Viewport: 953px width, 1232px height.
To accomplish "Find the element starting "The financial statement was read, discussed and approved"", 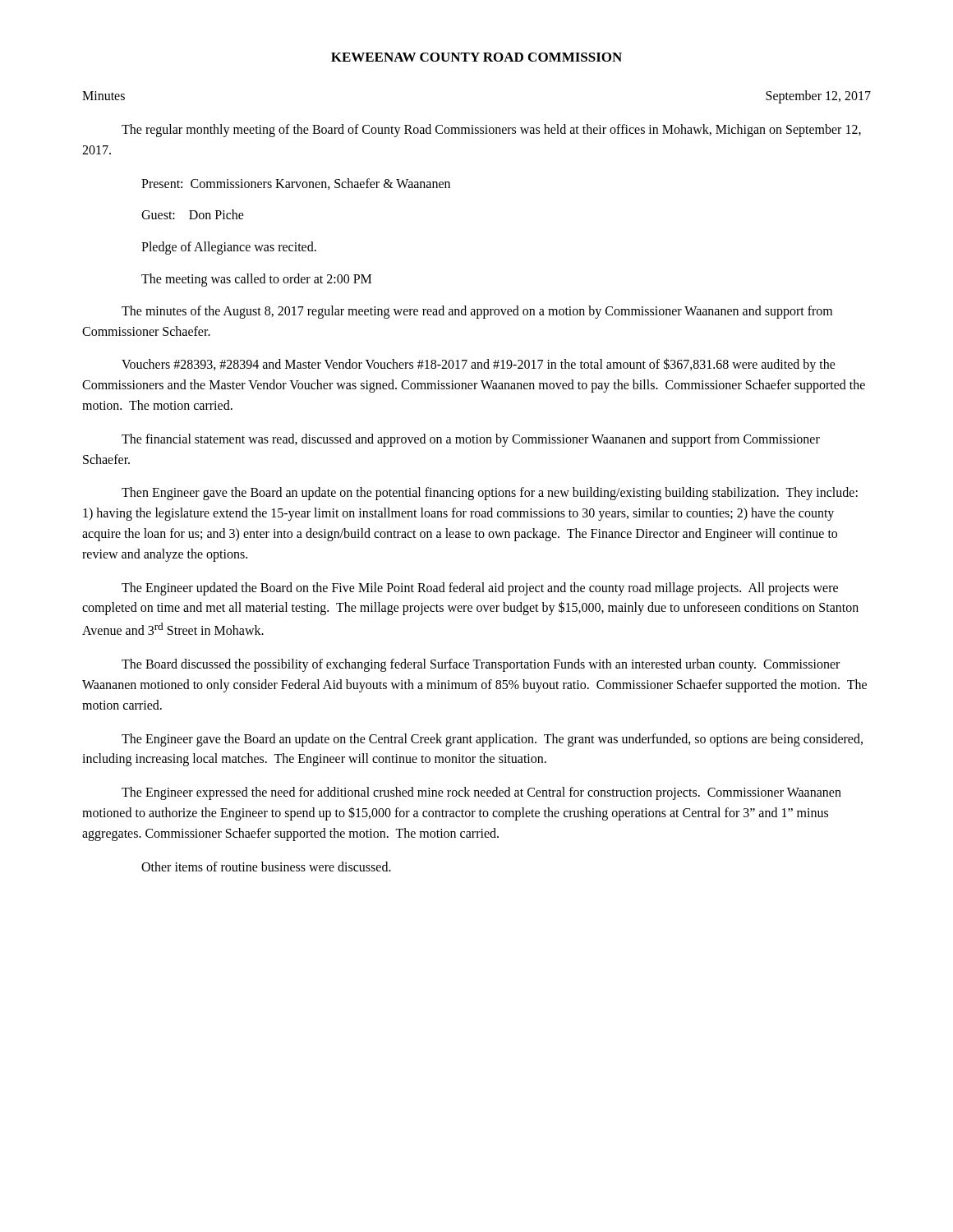I will pyautogui.click(x=451, y=449).
